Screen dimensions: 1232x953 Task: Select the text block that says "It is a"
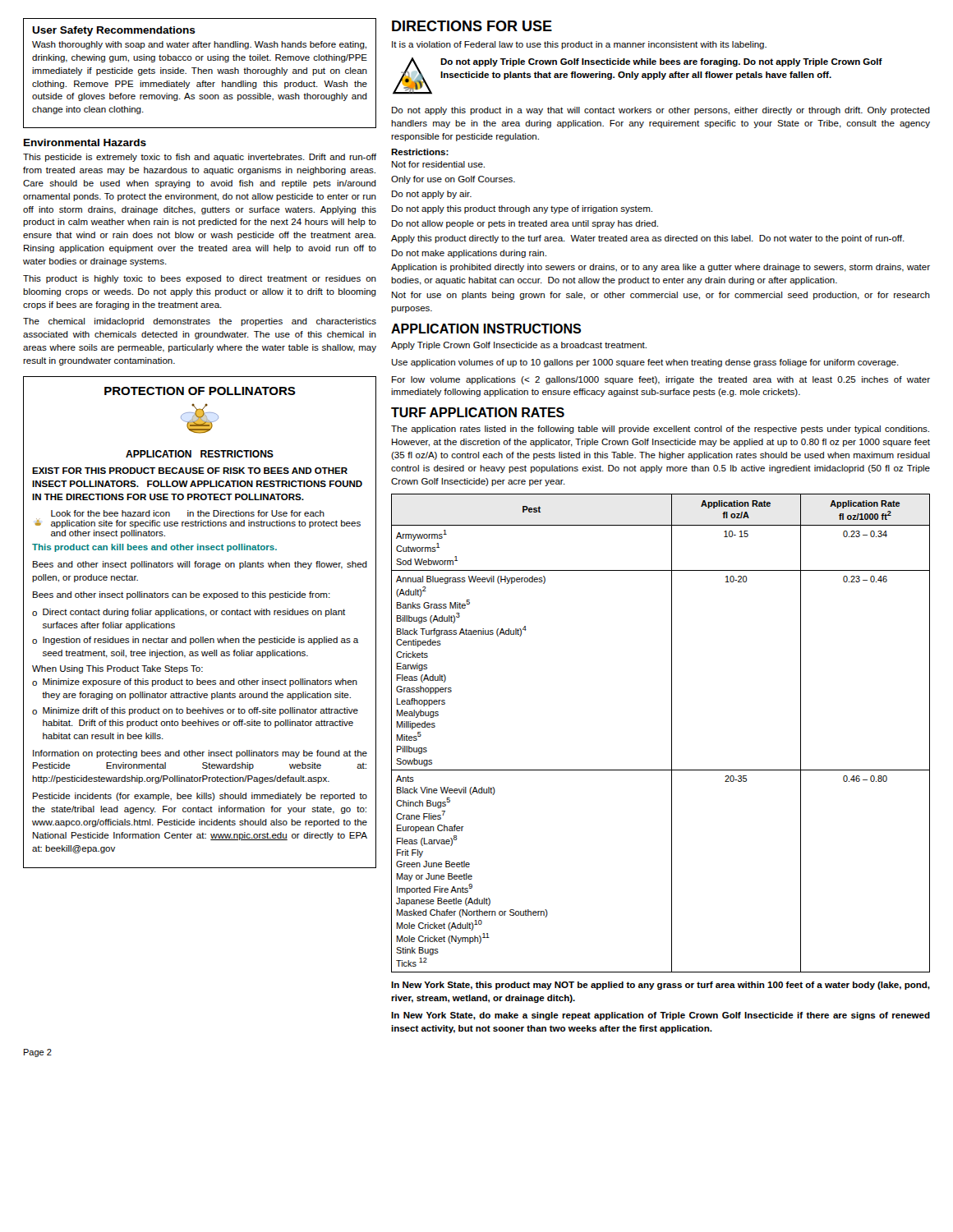[661, 45]
